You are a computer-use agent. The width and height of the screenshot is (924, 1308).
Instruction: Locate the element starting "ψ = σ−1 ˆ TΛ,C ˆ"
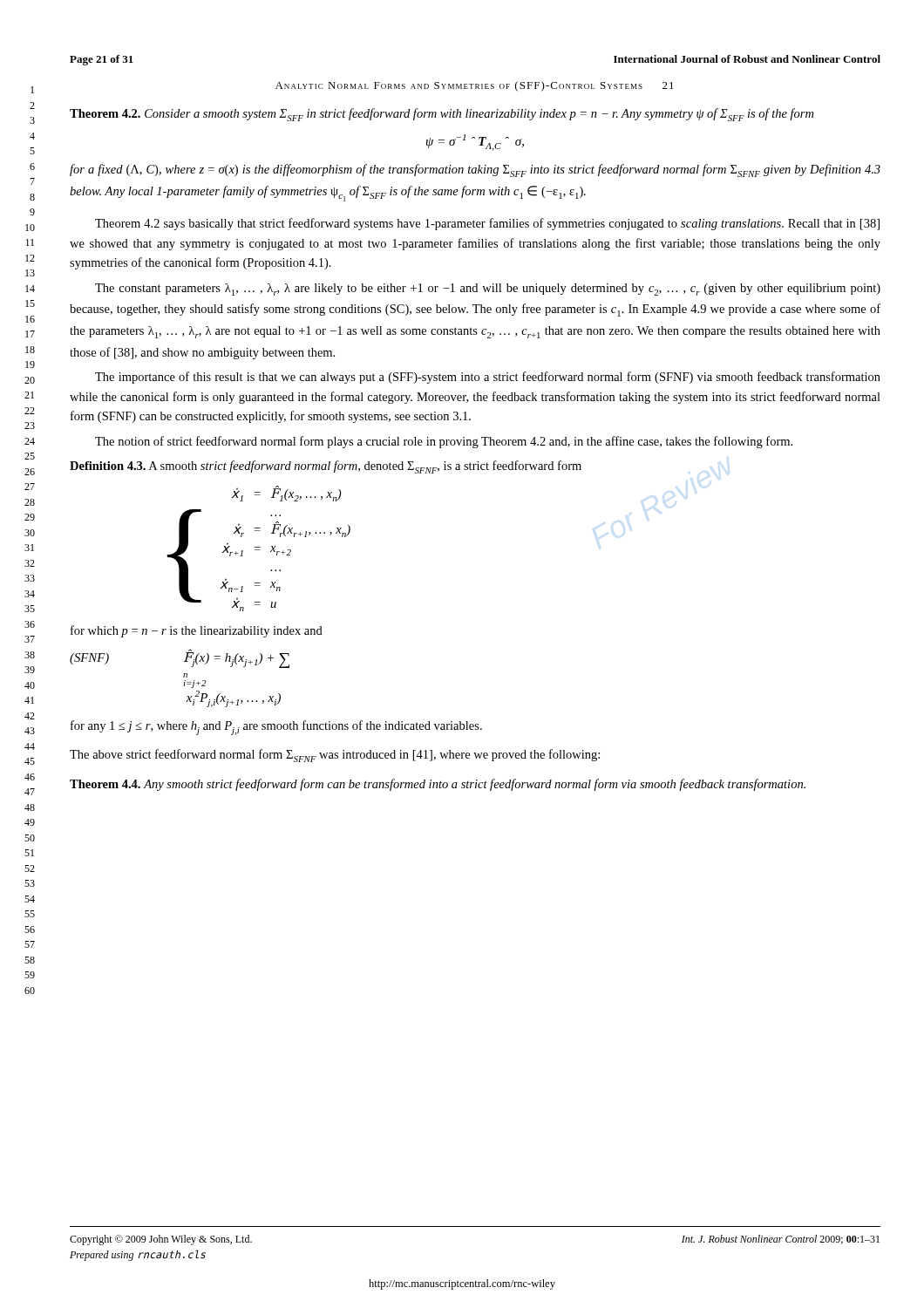475,141
